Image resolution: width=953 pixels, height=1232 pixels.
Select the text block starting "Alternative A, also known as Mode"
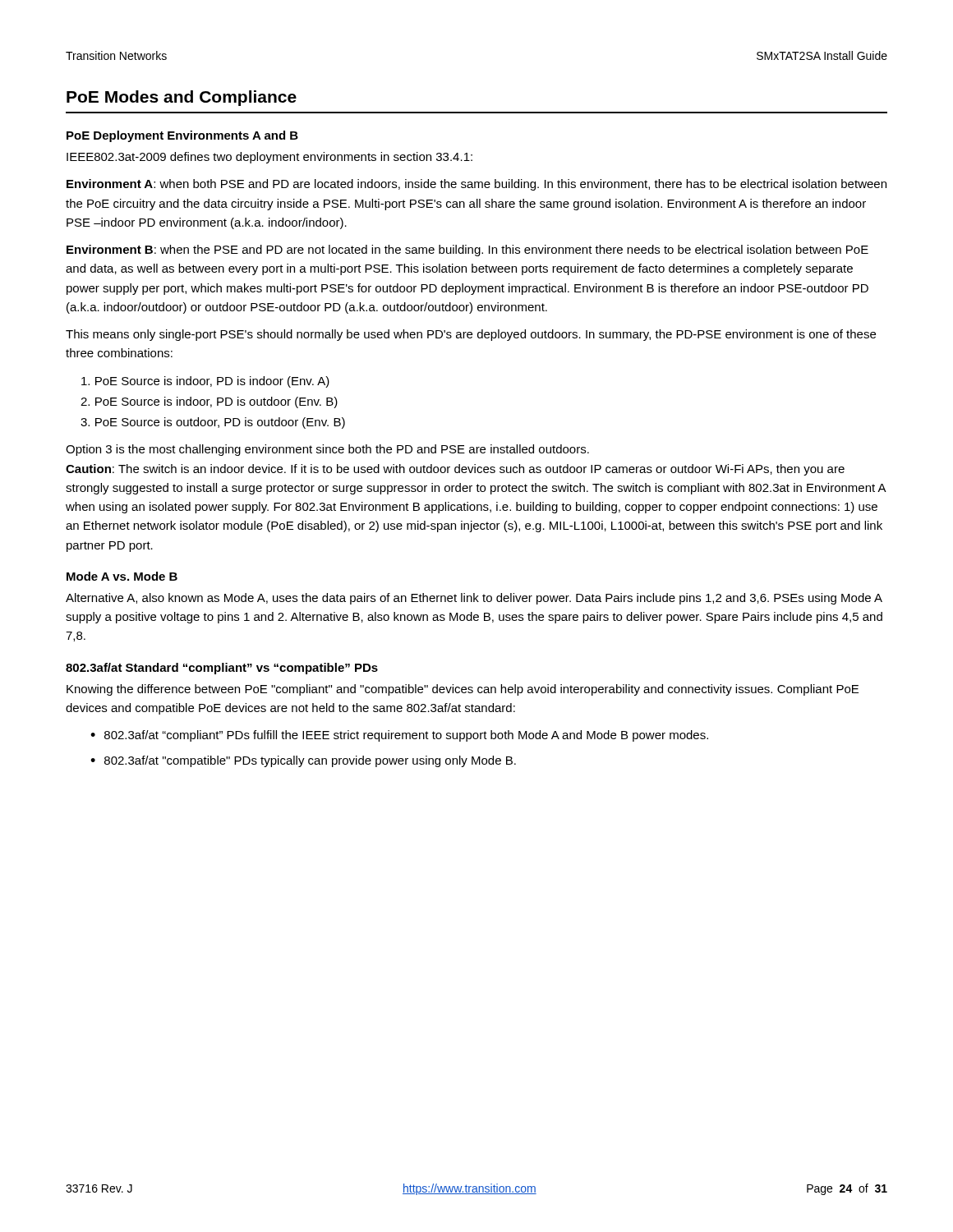click(x=474, y=616)
